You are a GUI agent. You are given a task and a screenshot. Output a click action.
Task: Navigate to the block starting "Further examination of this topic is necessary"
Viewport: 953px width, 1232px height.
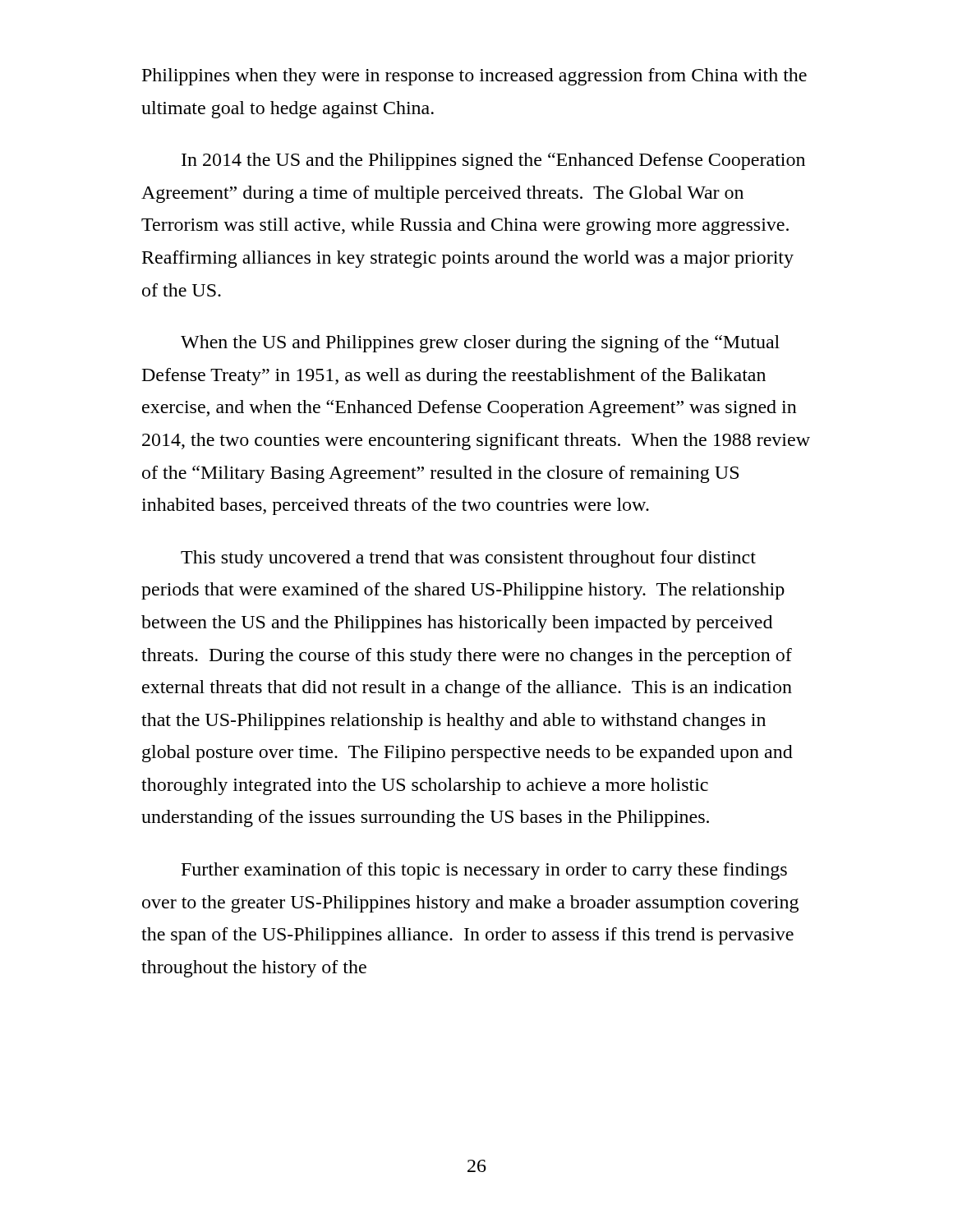click(470, 918)
